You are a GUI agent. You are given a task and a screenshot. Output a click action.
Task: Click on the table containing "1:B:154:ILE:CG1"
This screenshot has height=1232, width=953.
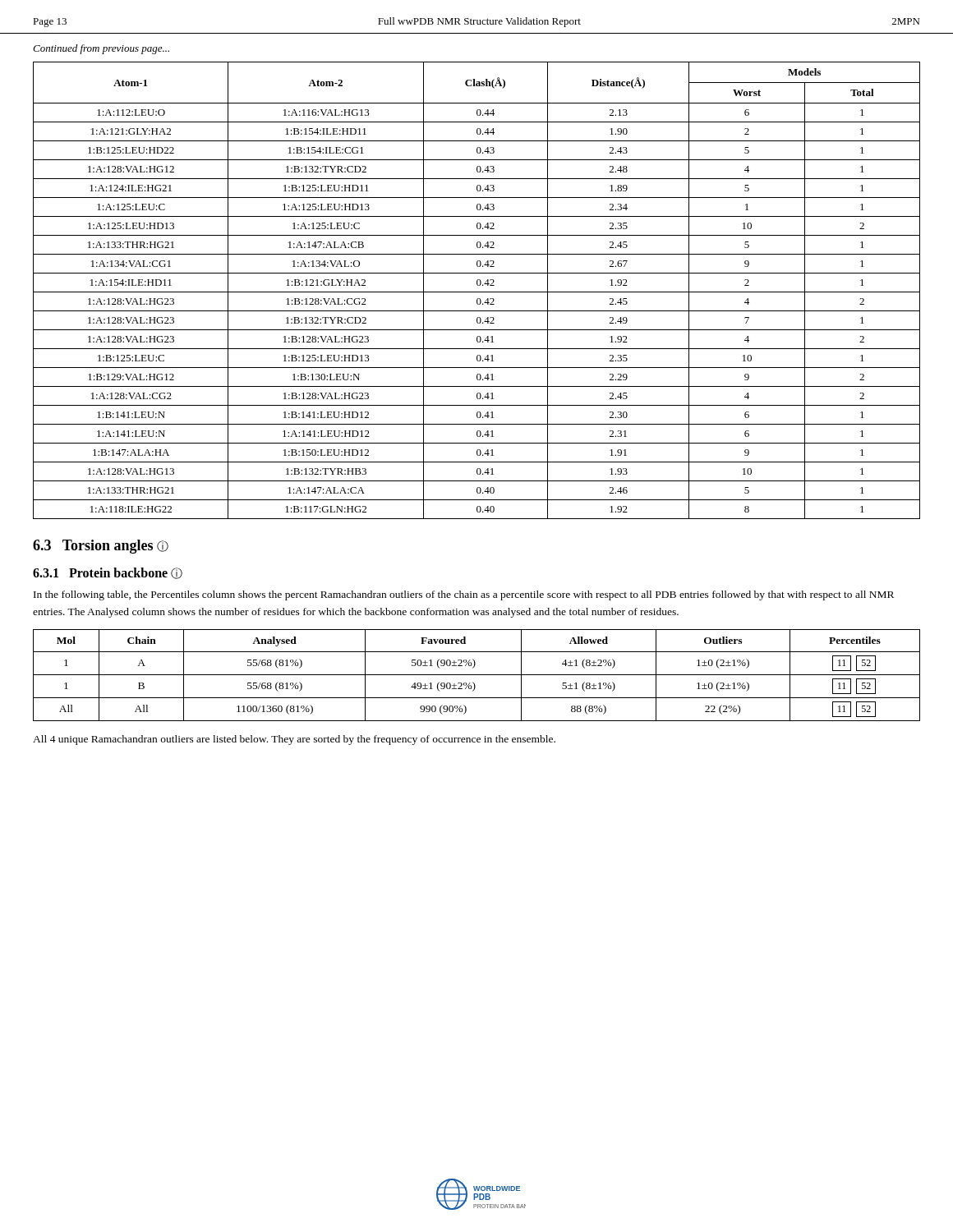click(x=476, y=290)
